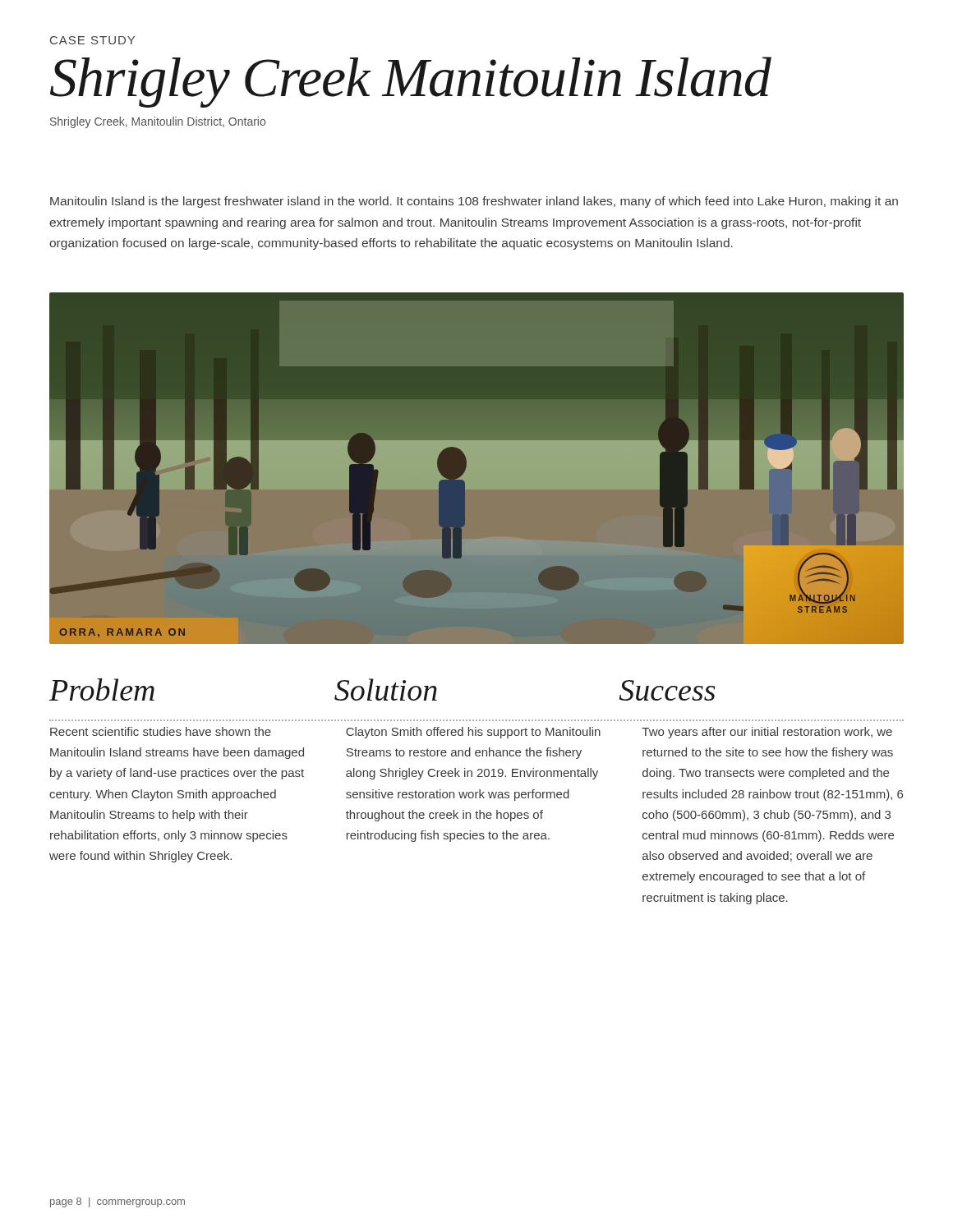The height and width of the screenshot is (1232, 953).
Task: Navigate to the text starting "CASE STUDY"
Action: [93, 40]
